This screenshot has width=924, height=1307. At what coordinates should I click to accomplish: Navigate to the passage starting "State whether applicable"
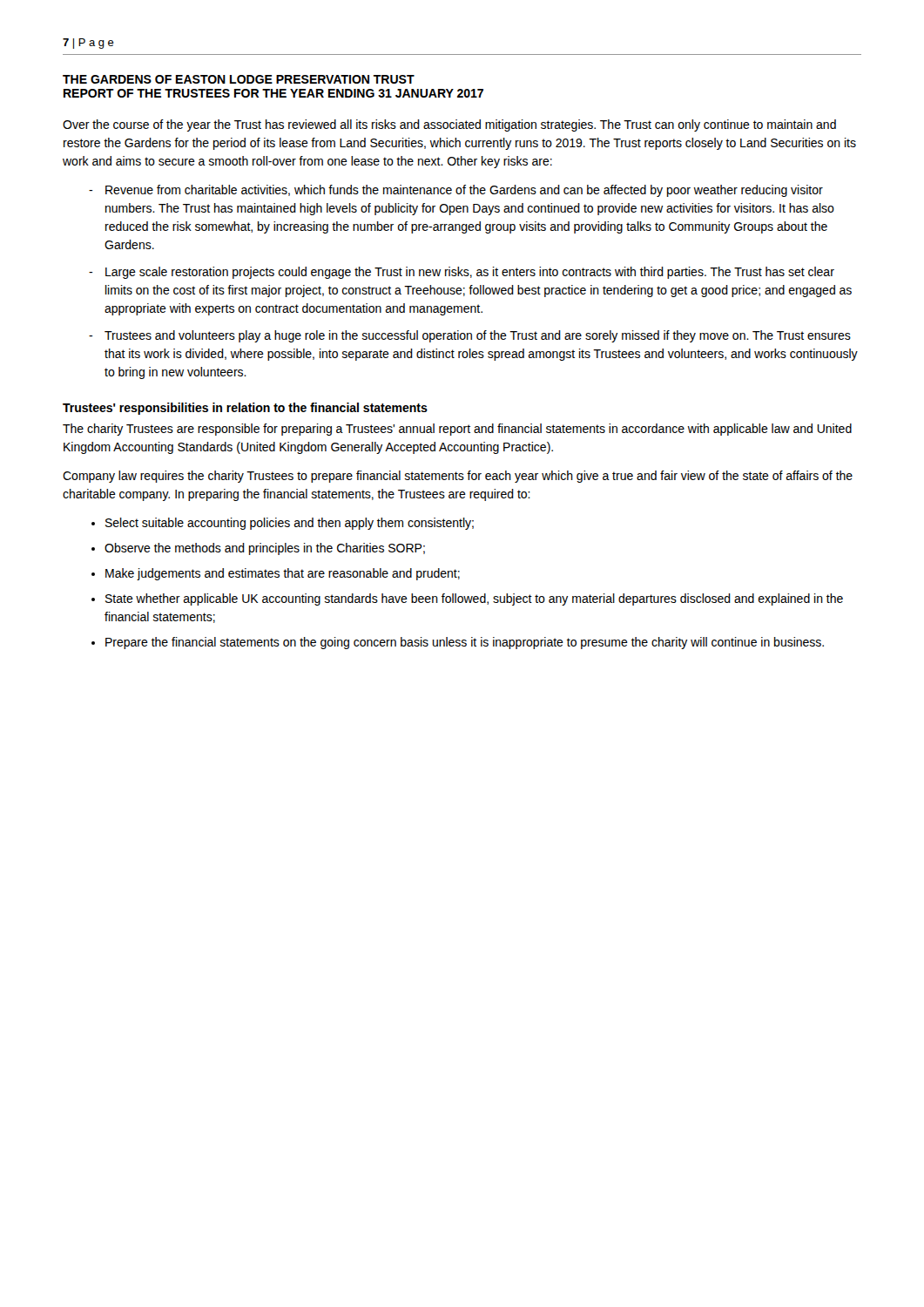[x=474, y=608]
